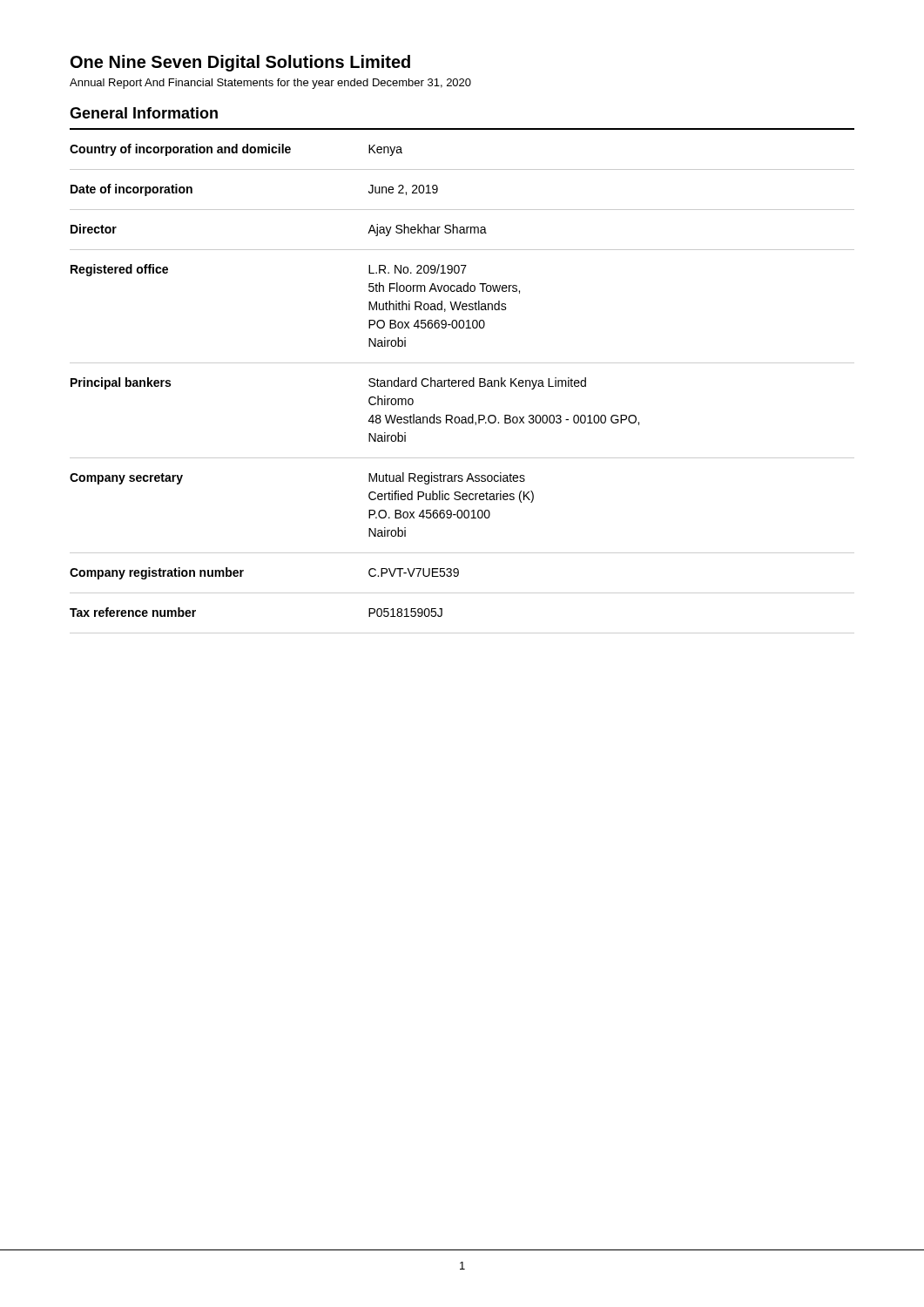
Task: Point to the text starting "One Nine Seven Digital Solutions Limited"
Action: 240,62
